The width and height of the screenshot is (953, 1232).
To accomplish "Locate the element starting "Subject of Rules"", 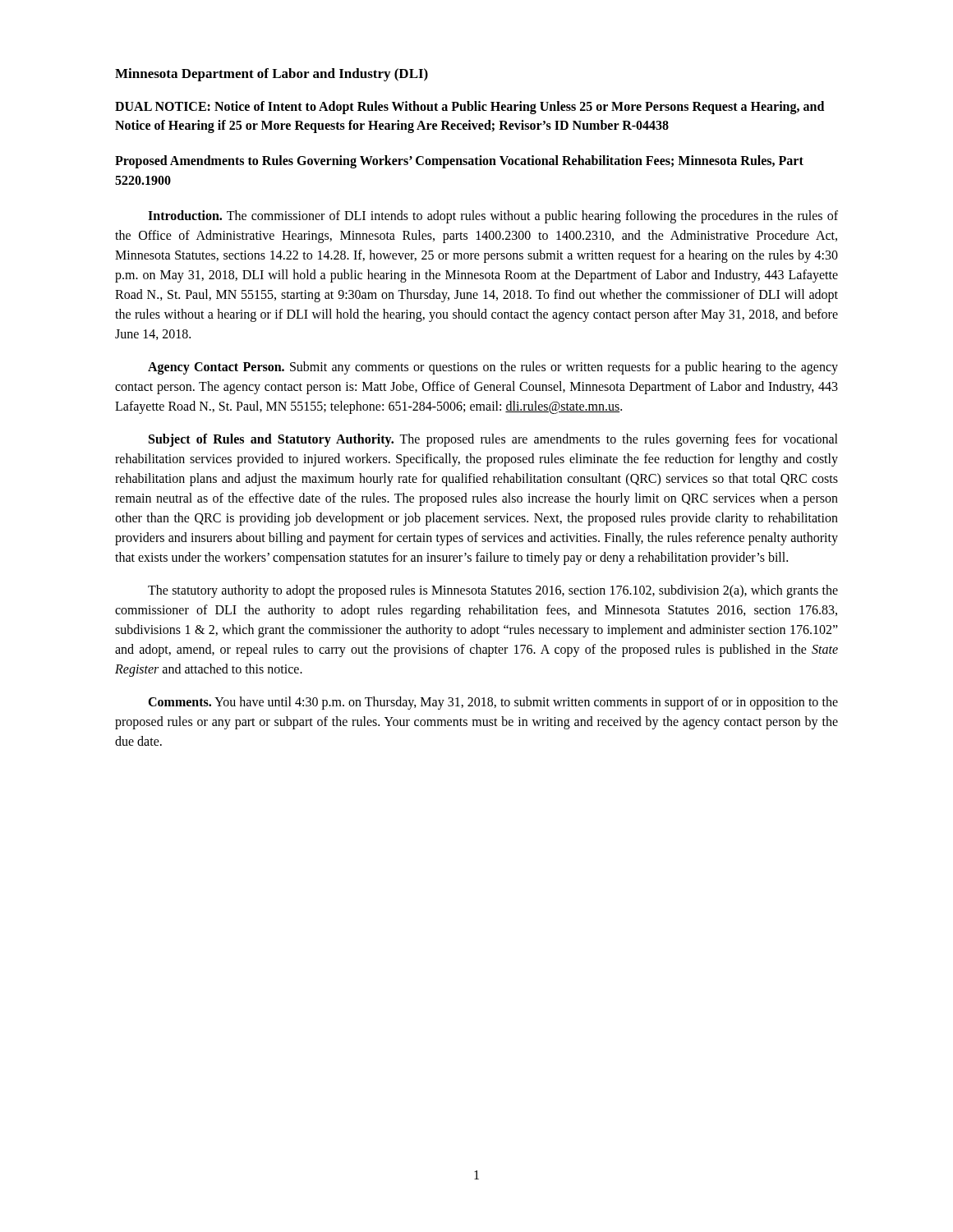I will click(x=476, y=497).
